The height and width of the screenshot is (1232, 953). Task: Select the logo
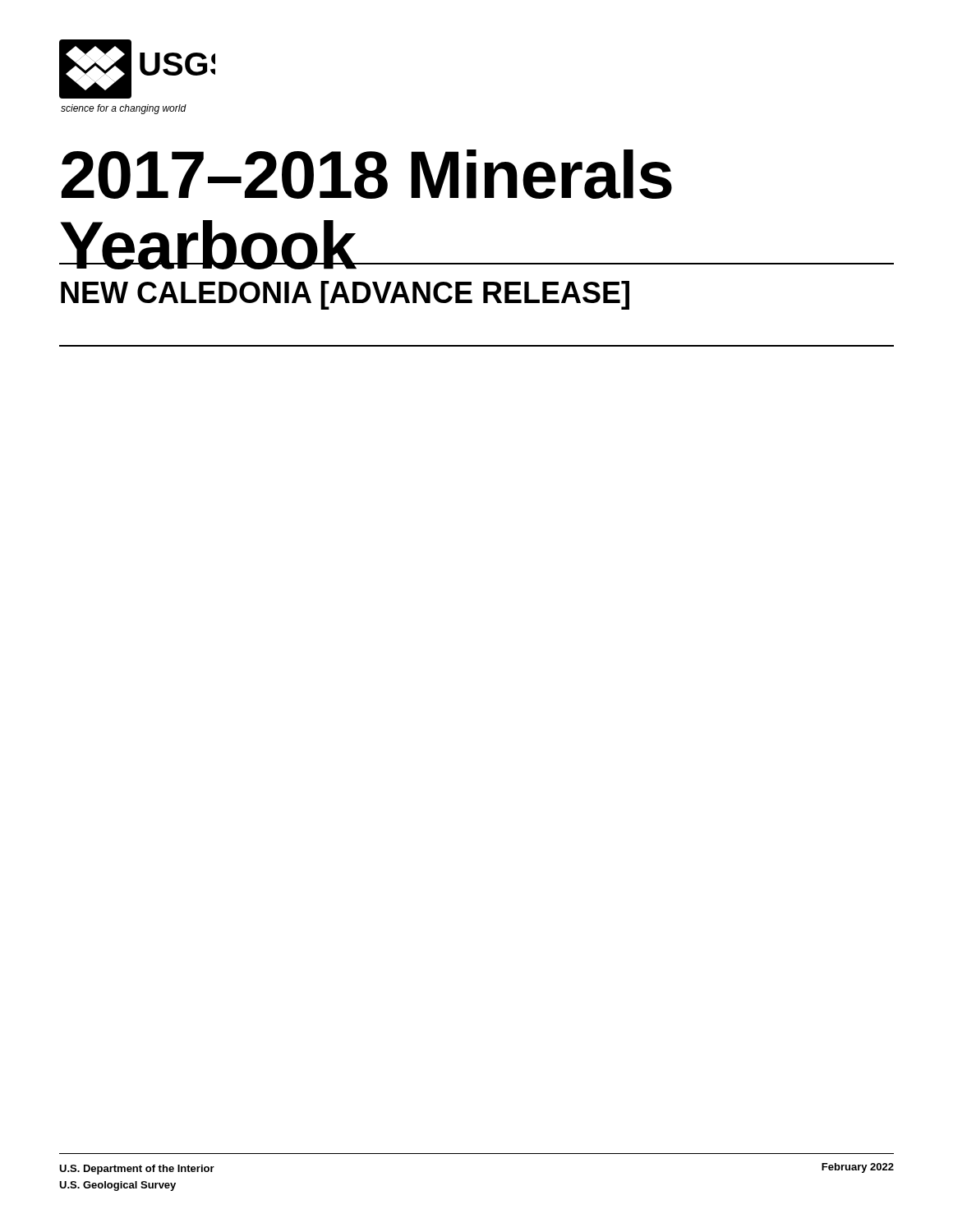[137, 78]
